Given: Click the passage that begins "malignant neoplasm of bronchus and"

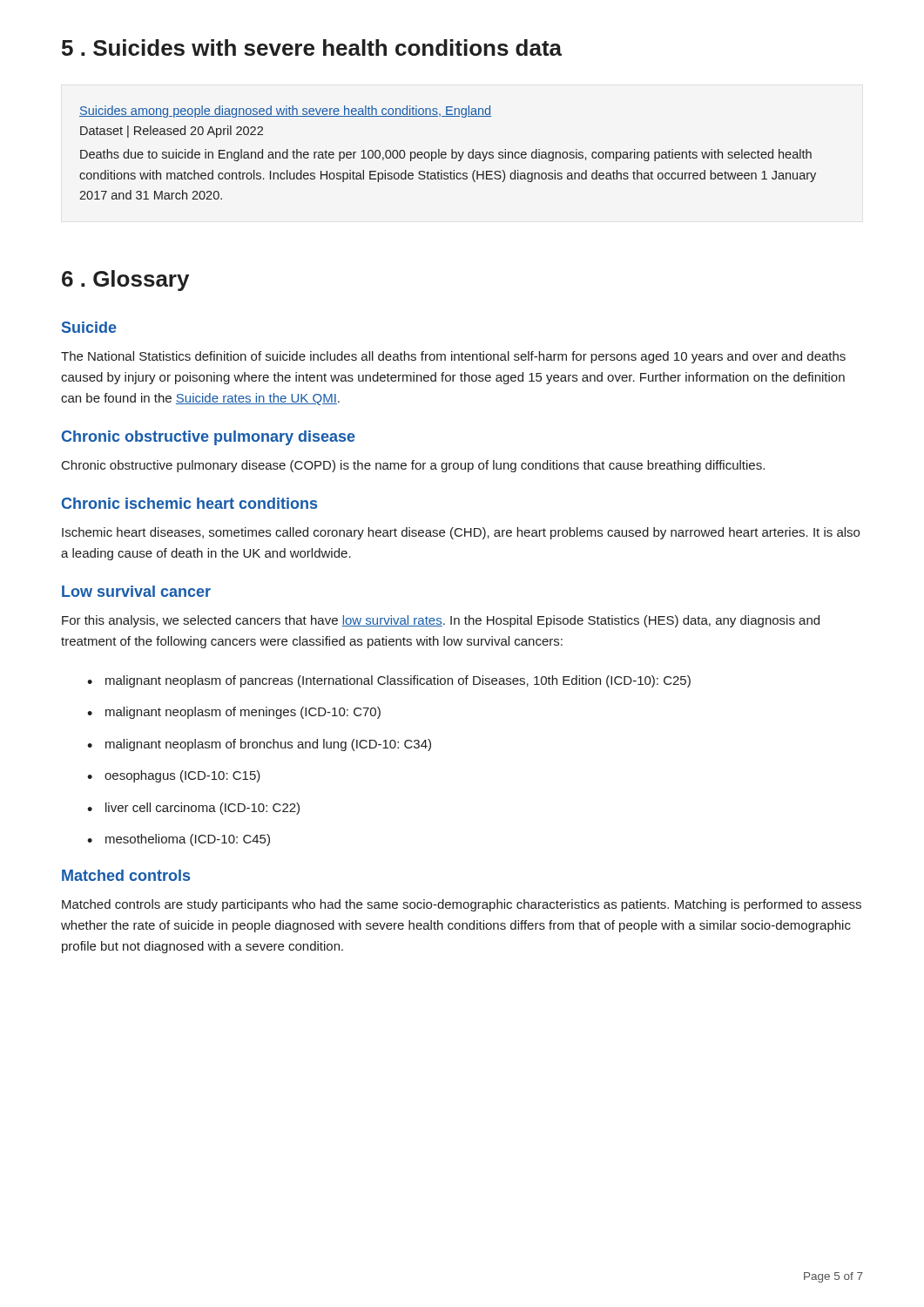Looking at the screenshot, I should pyautogui.click(x=268, y=744).
